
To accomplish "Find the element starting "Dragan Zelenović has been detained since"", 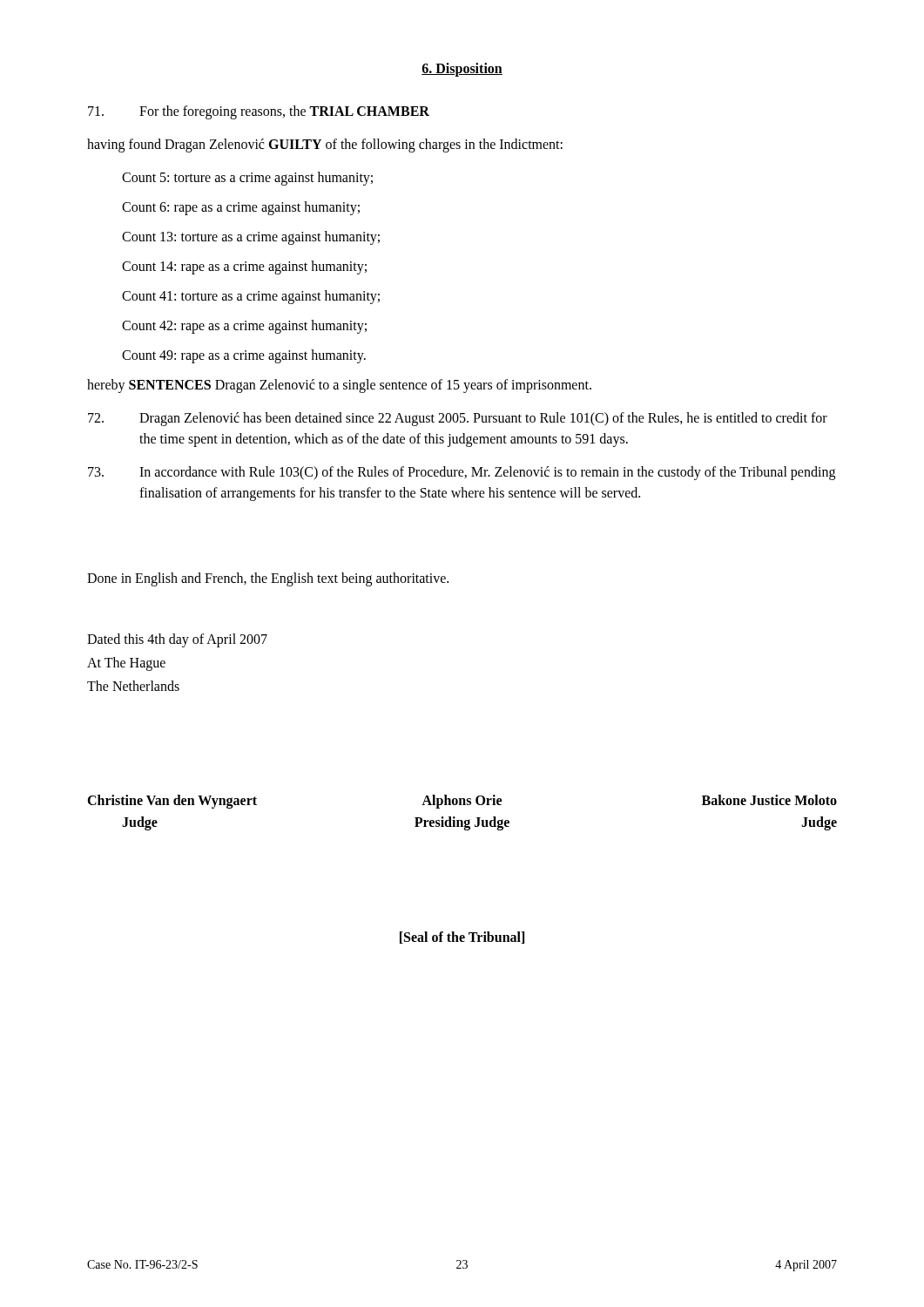I will coord(462,429).
